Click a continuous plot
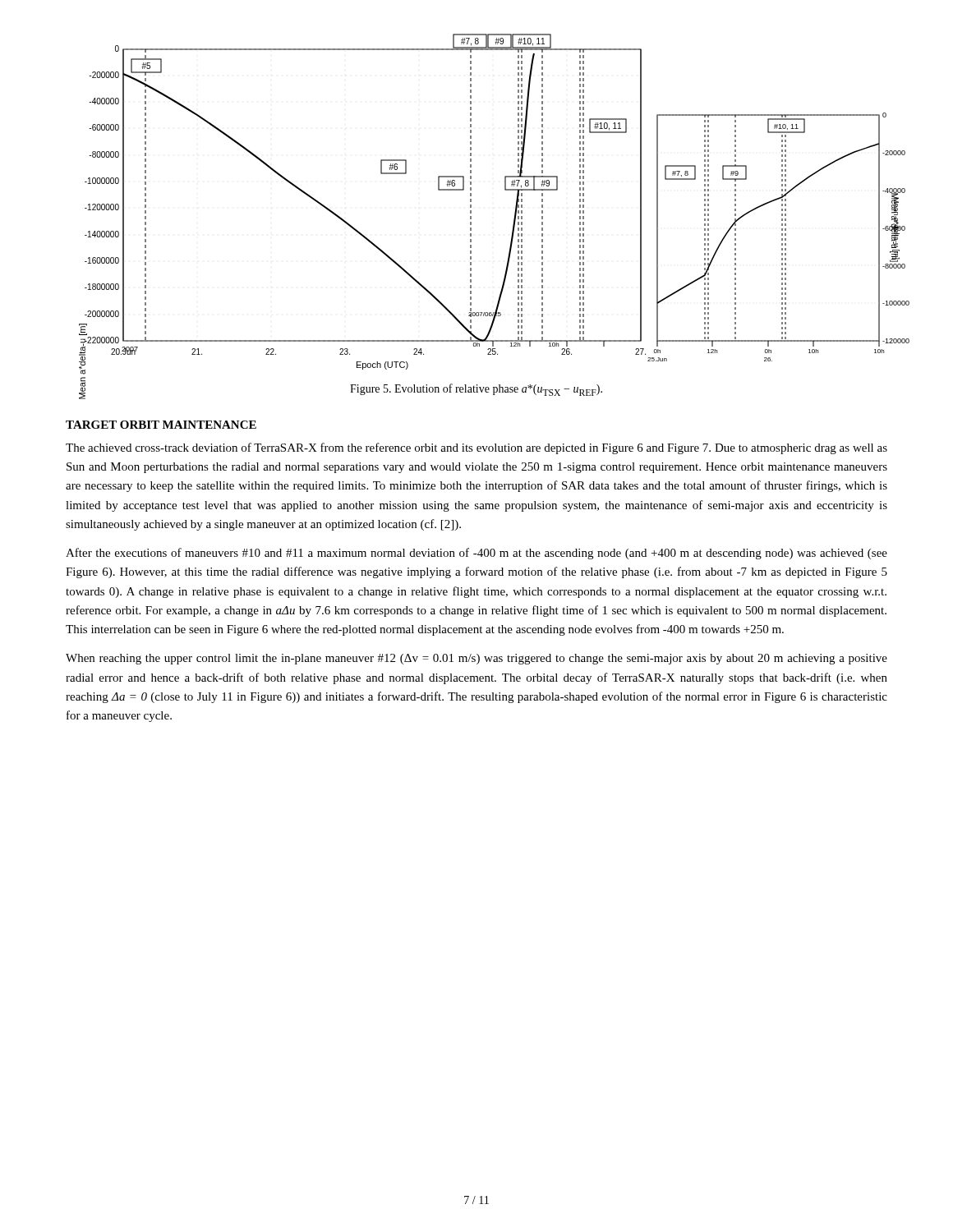 (476, 205)
